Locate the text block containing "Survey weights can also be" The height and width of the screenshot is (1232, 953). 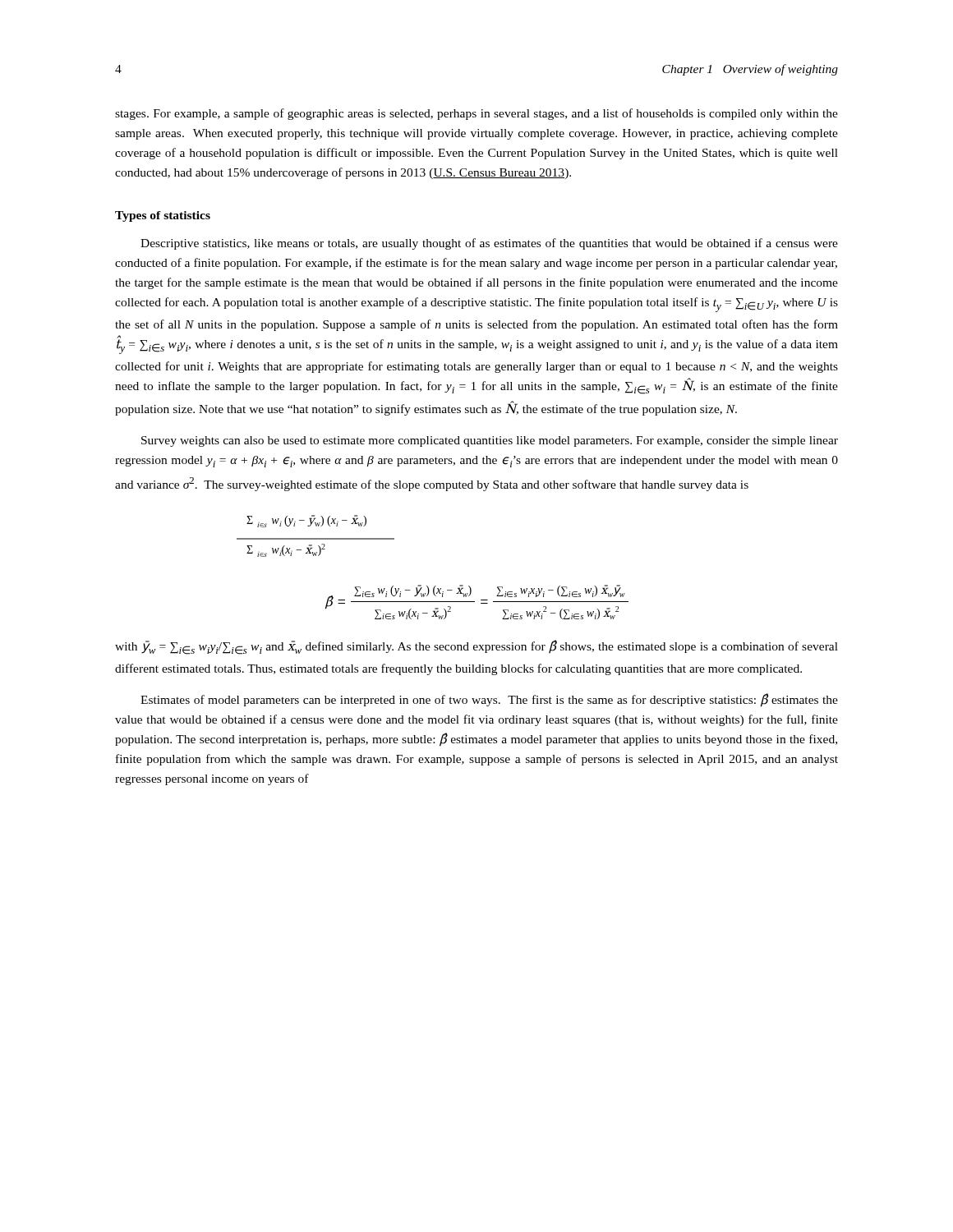(x=476, y=462)
